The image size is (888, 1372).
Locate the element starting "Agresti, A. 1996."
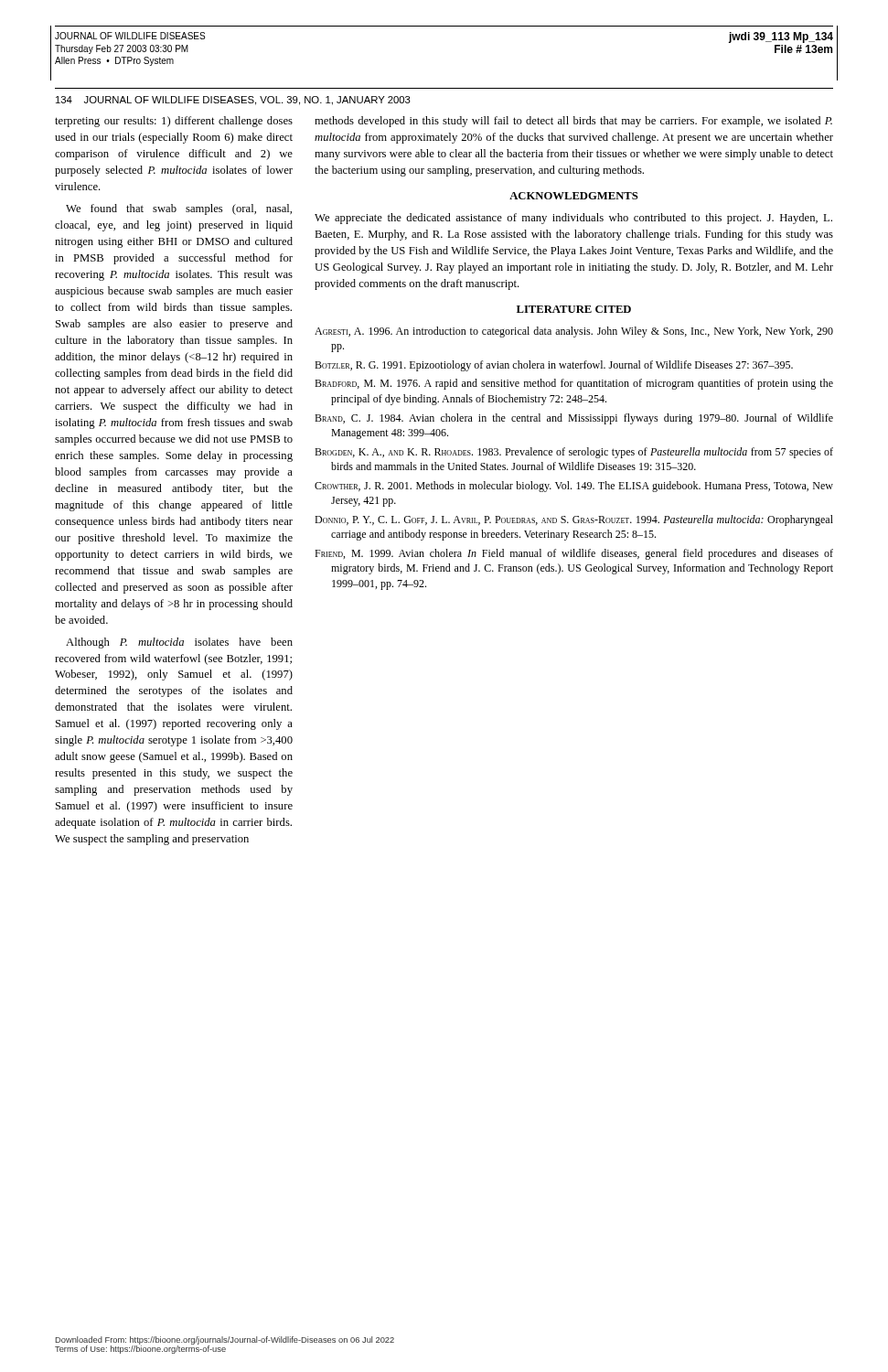point(574,339)
